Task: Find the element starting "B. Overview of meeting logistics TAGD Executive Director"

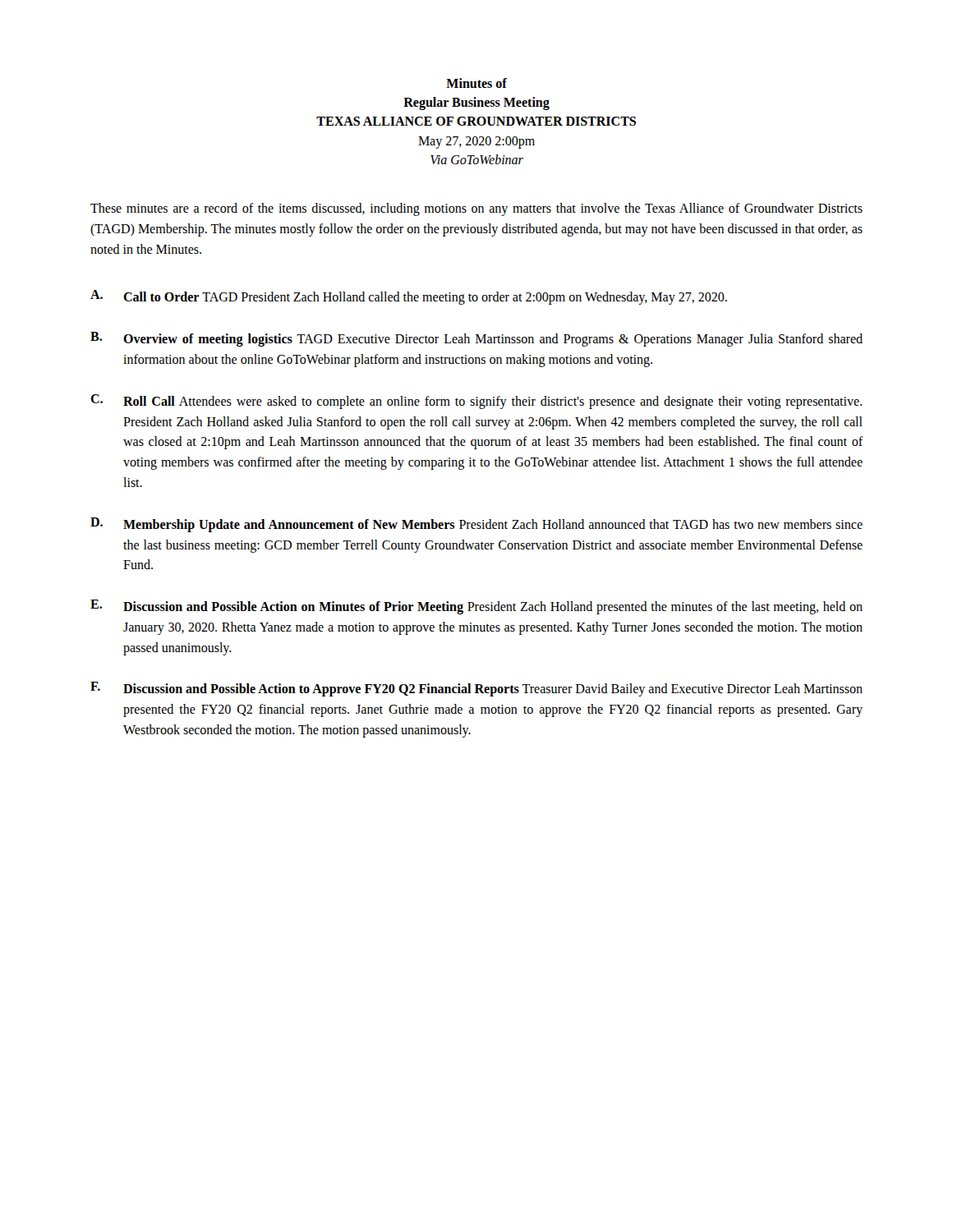Action: tap(476, 350)
